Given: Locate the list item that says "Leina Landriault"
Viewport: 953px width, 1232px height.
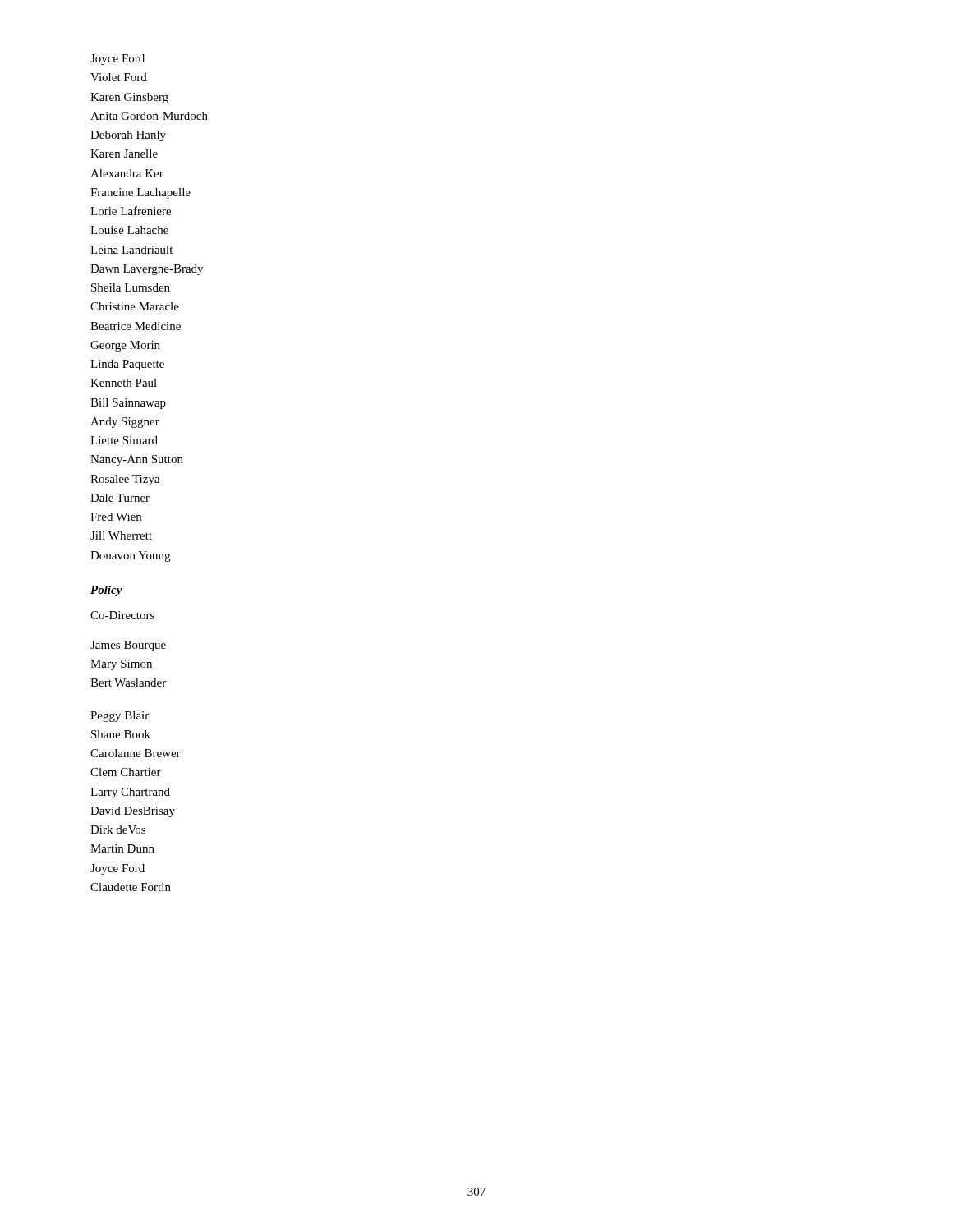Looking at the screenshot, I should click(132, 249).
